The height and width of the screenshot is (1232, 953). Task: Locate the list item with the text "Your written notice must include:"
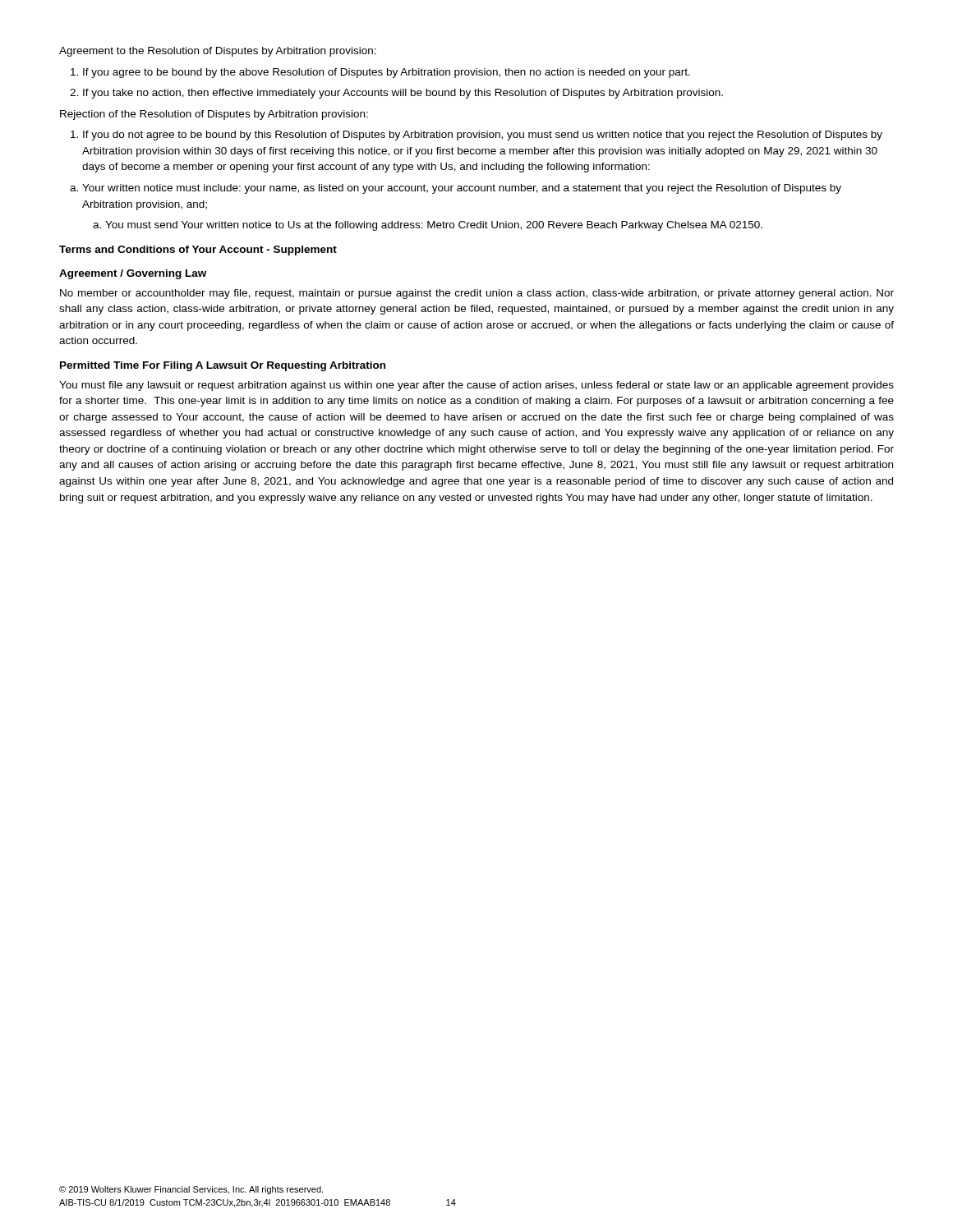(476, 196)
